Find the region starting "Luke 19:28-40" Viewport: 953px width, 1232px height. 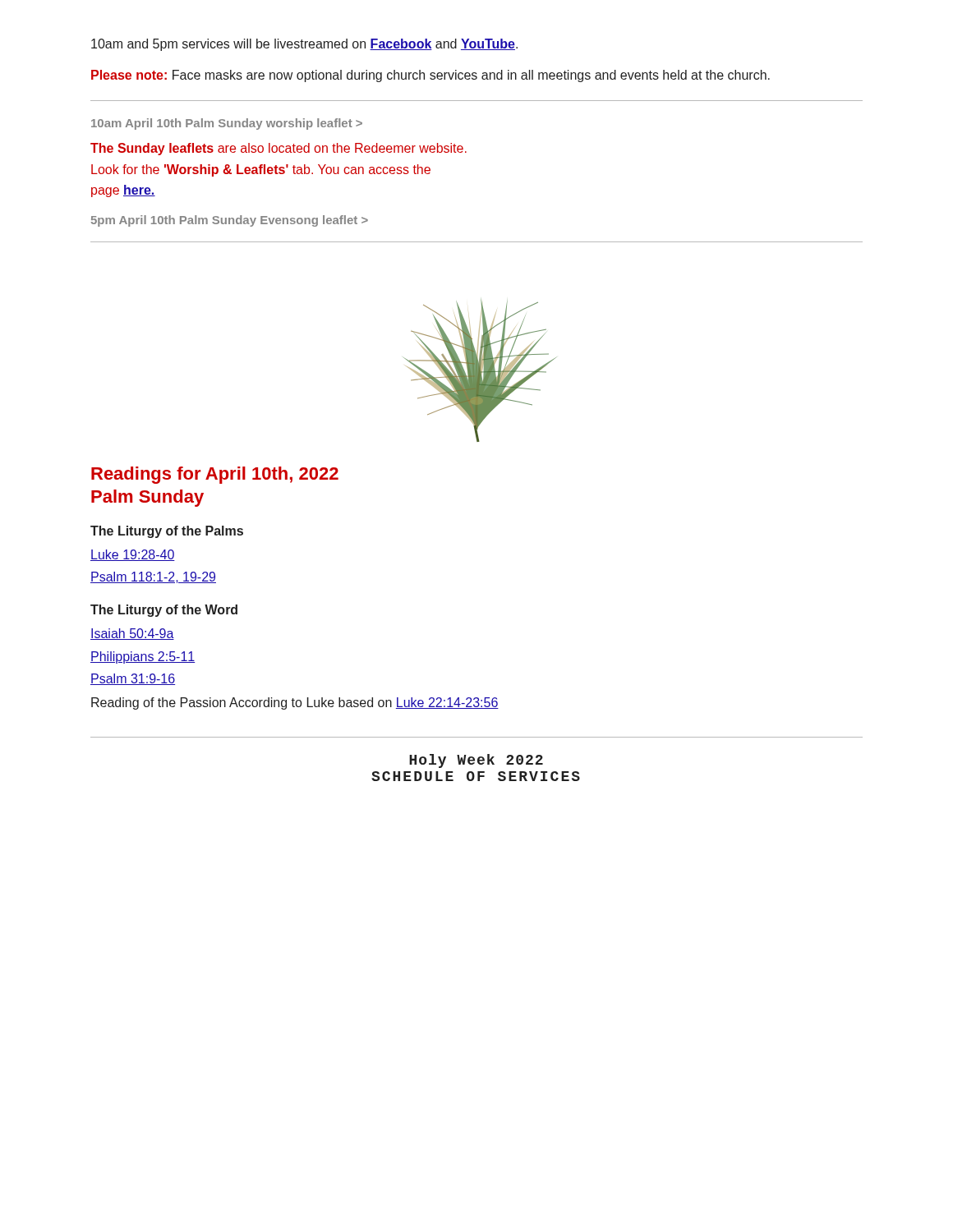click(x=133, y=555)
